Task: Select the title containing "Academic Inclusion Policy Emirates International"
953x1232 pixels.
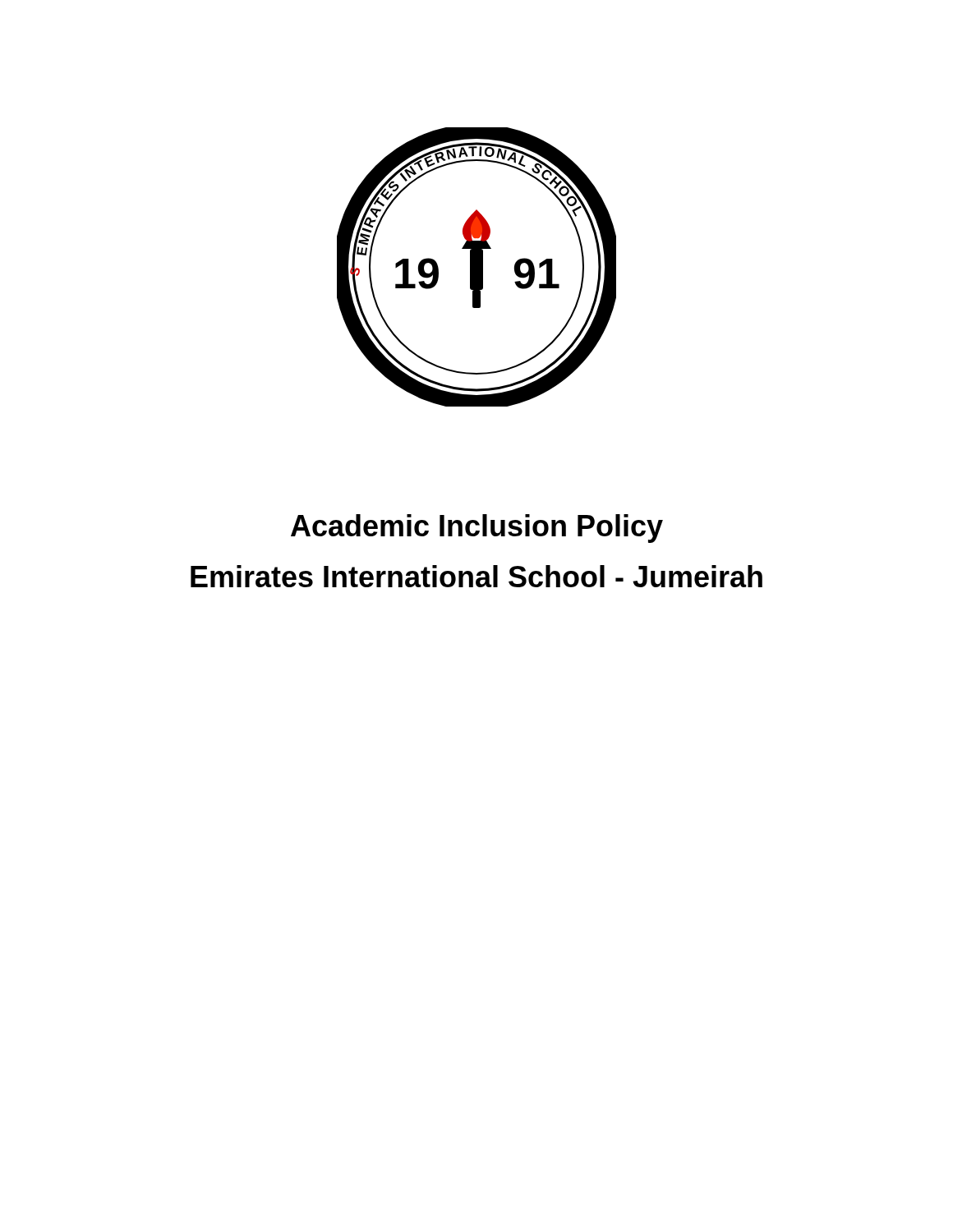Action: [477, 529]
